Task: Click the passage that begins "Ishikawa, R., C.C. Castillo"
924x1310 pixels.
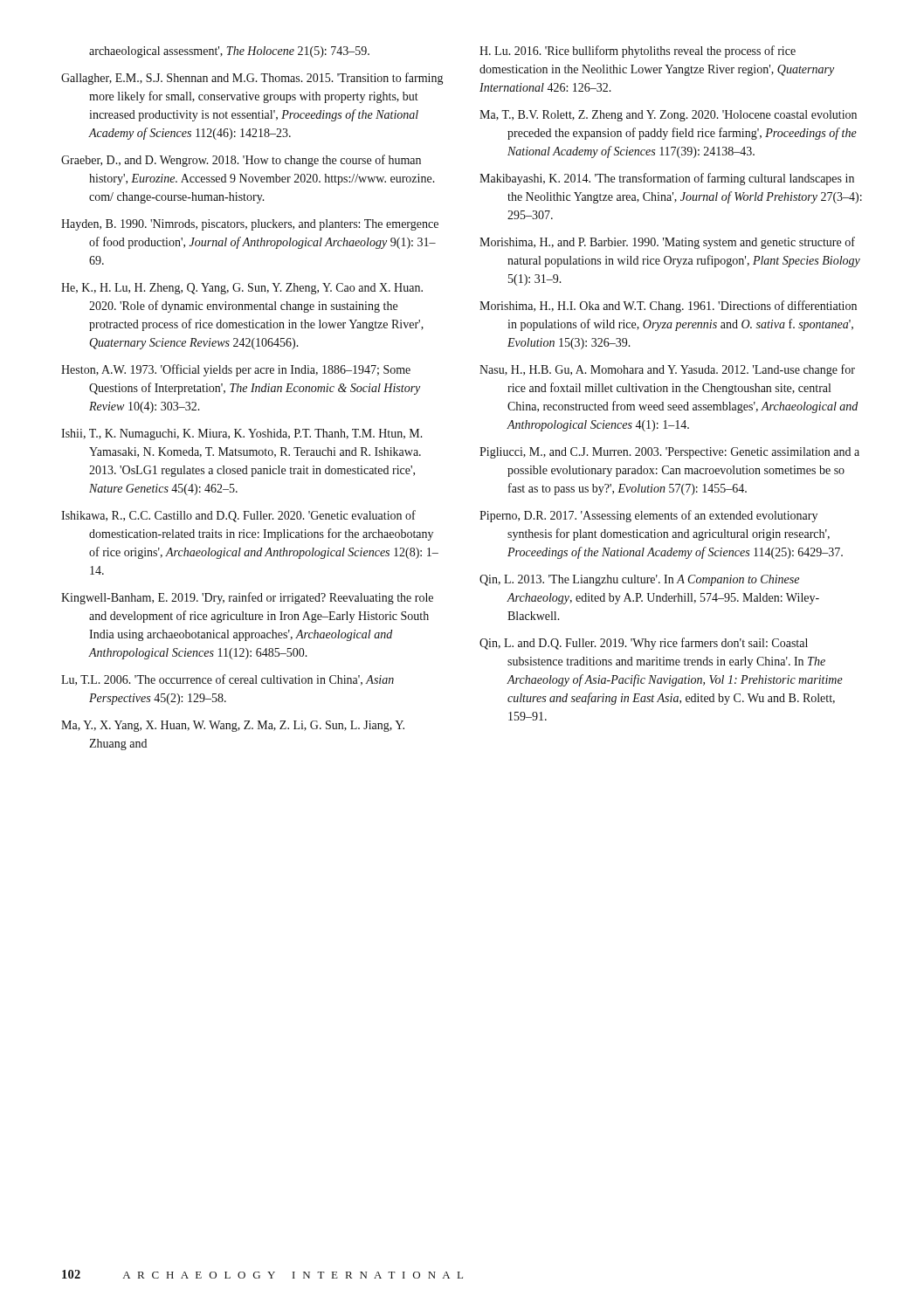Action: click(x=250, y=543)
